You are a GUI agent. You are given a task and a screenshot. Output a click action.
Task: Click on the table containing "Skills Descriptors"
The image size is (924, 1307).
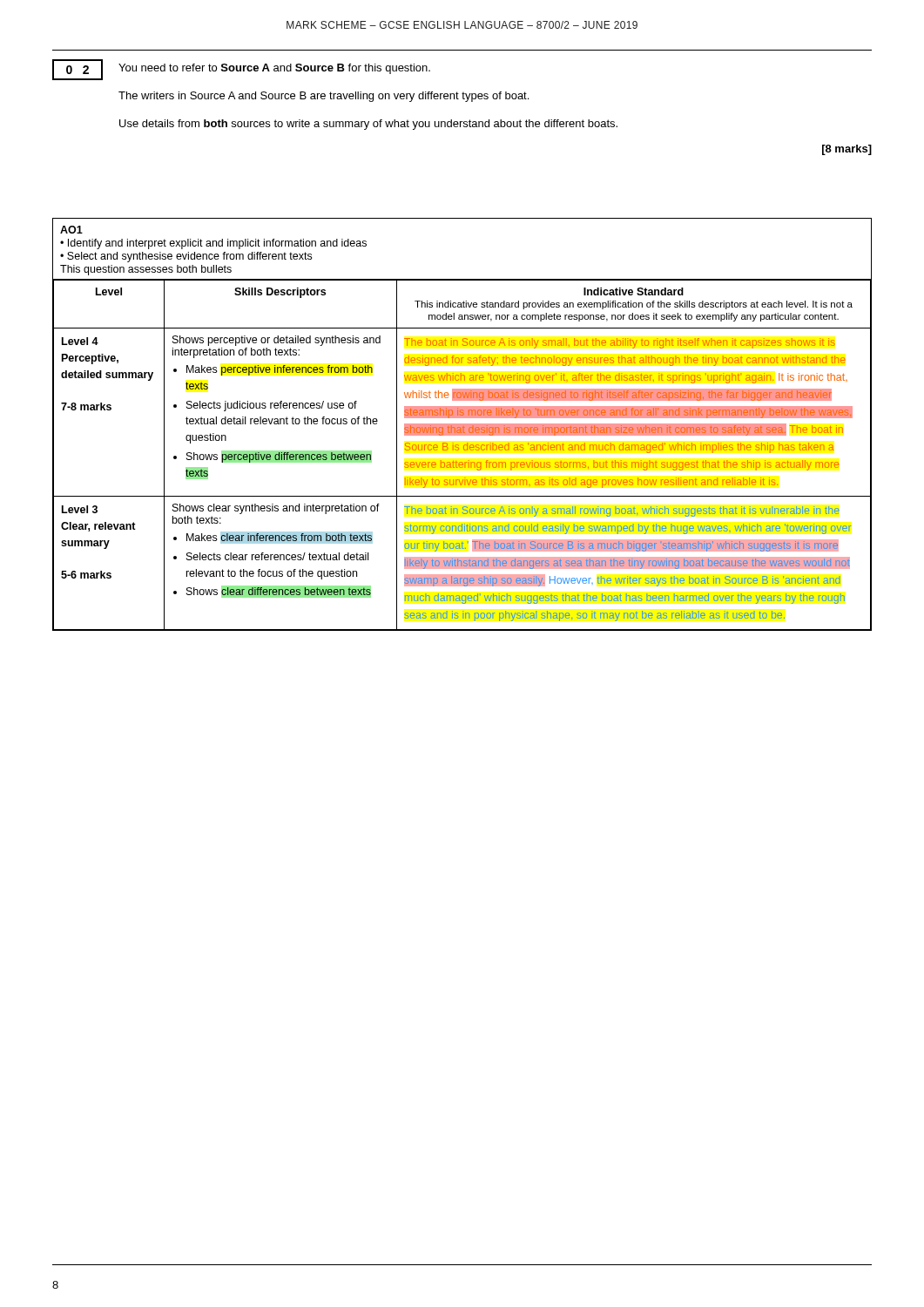462,424
